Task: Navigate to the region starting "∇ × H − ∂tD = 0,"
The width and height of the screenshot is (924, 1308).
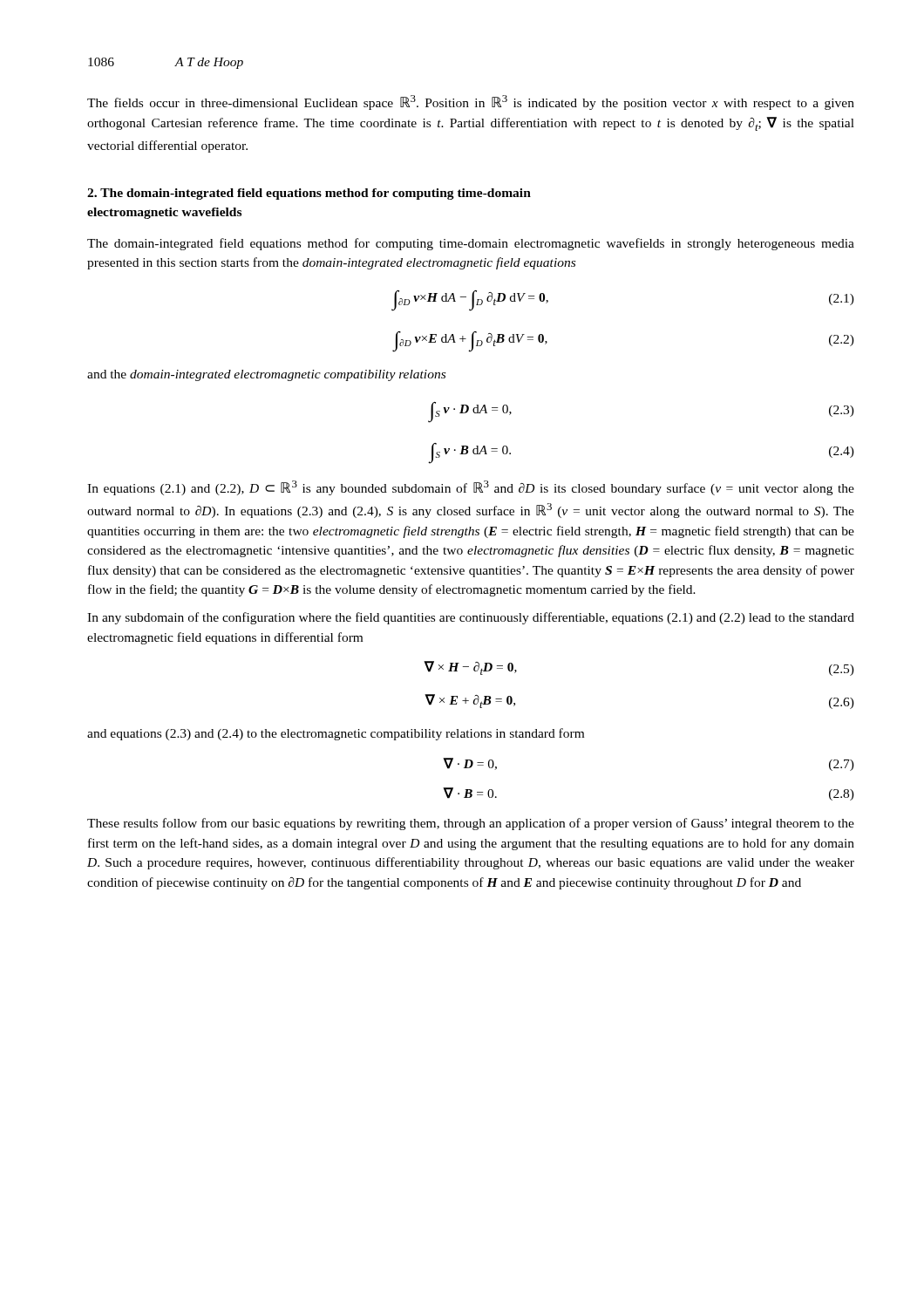Action: [x=475, y=668]
